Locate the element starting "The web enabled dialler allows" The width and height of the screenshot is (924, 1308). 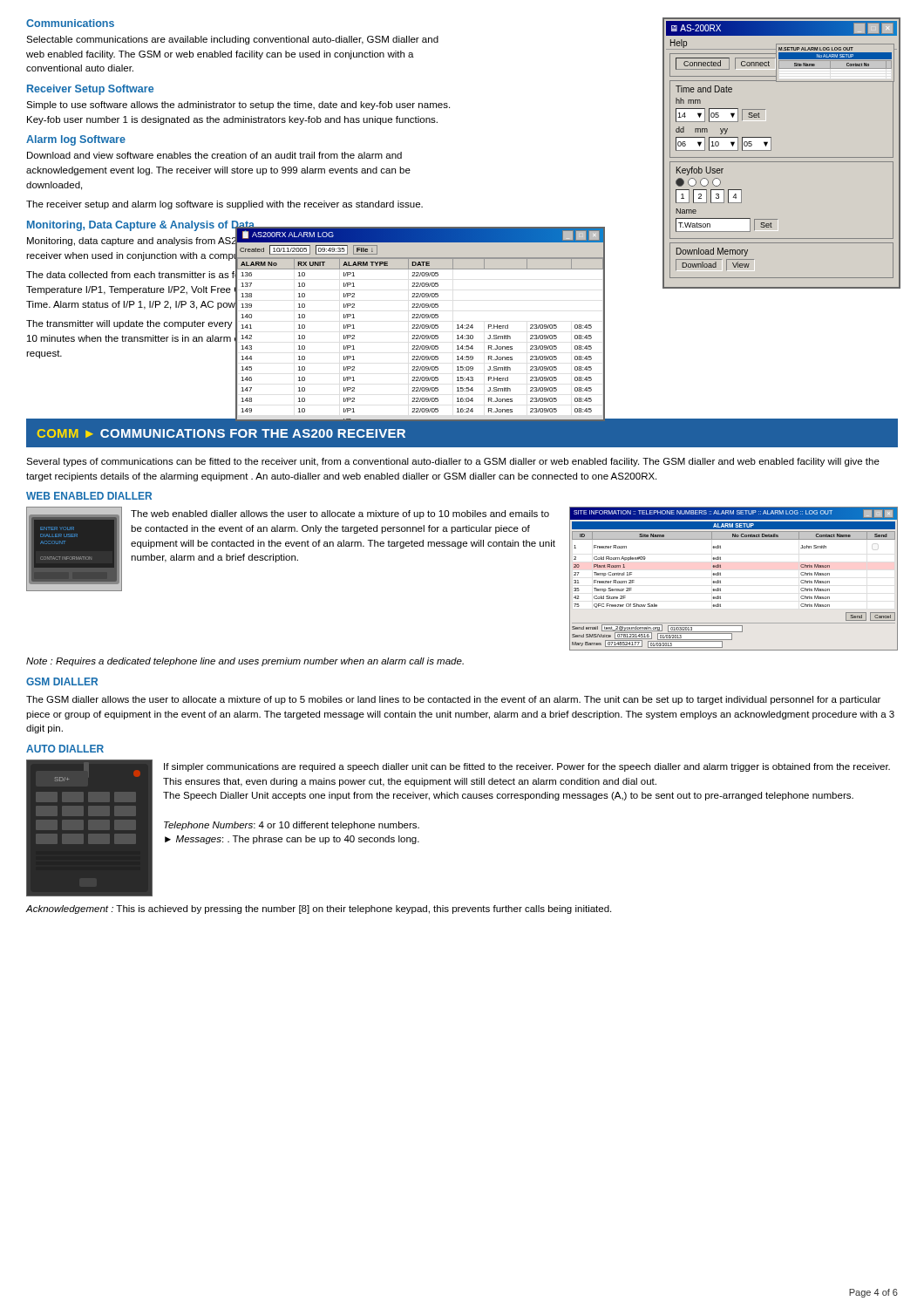tap(343, 536)
